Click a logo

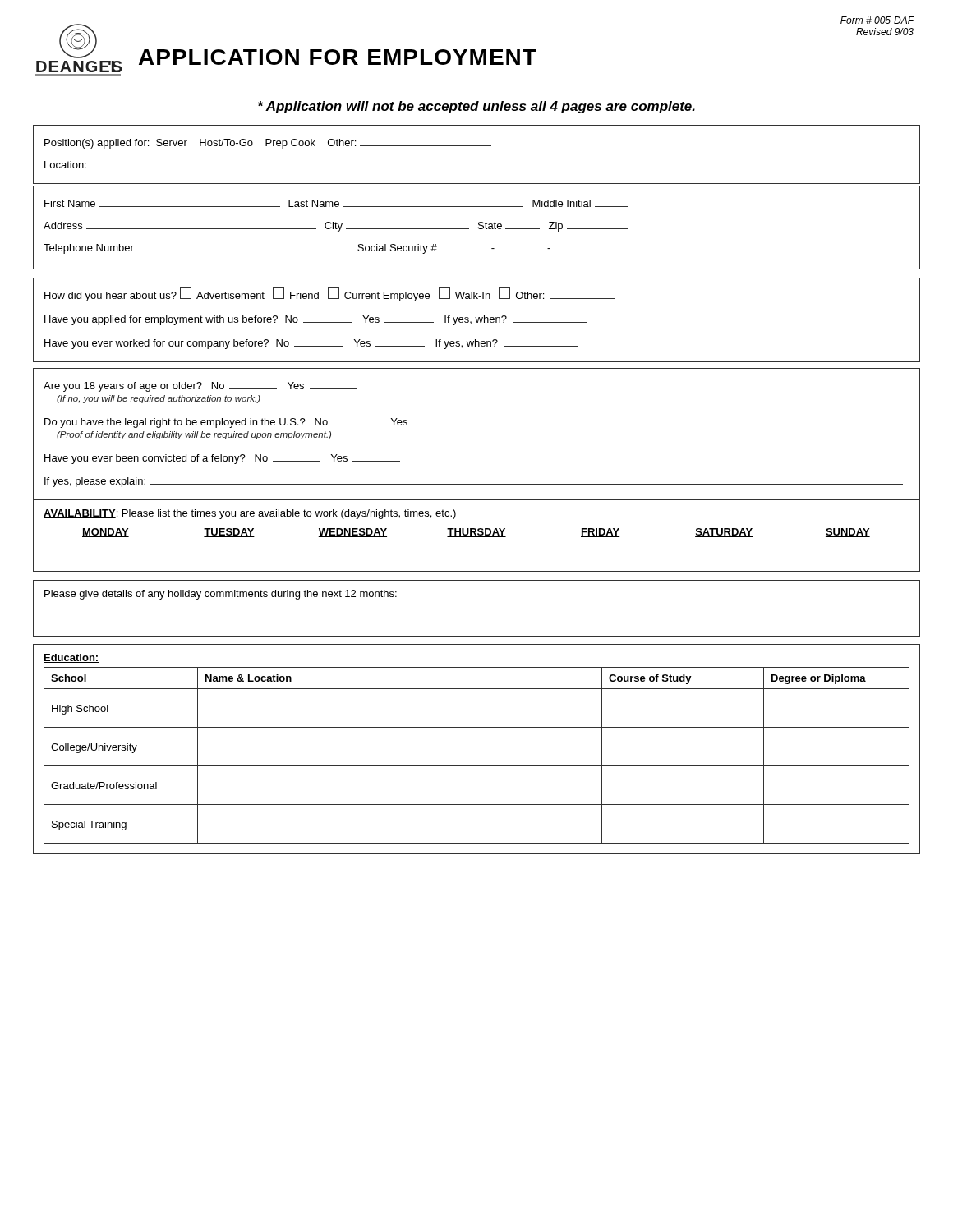coord(78,57)
